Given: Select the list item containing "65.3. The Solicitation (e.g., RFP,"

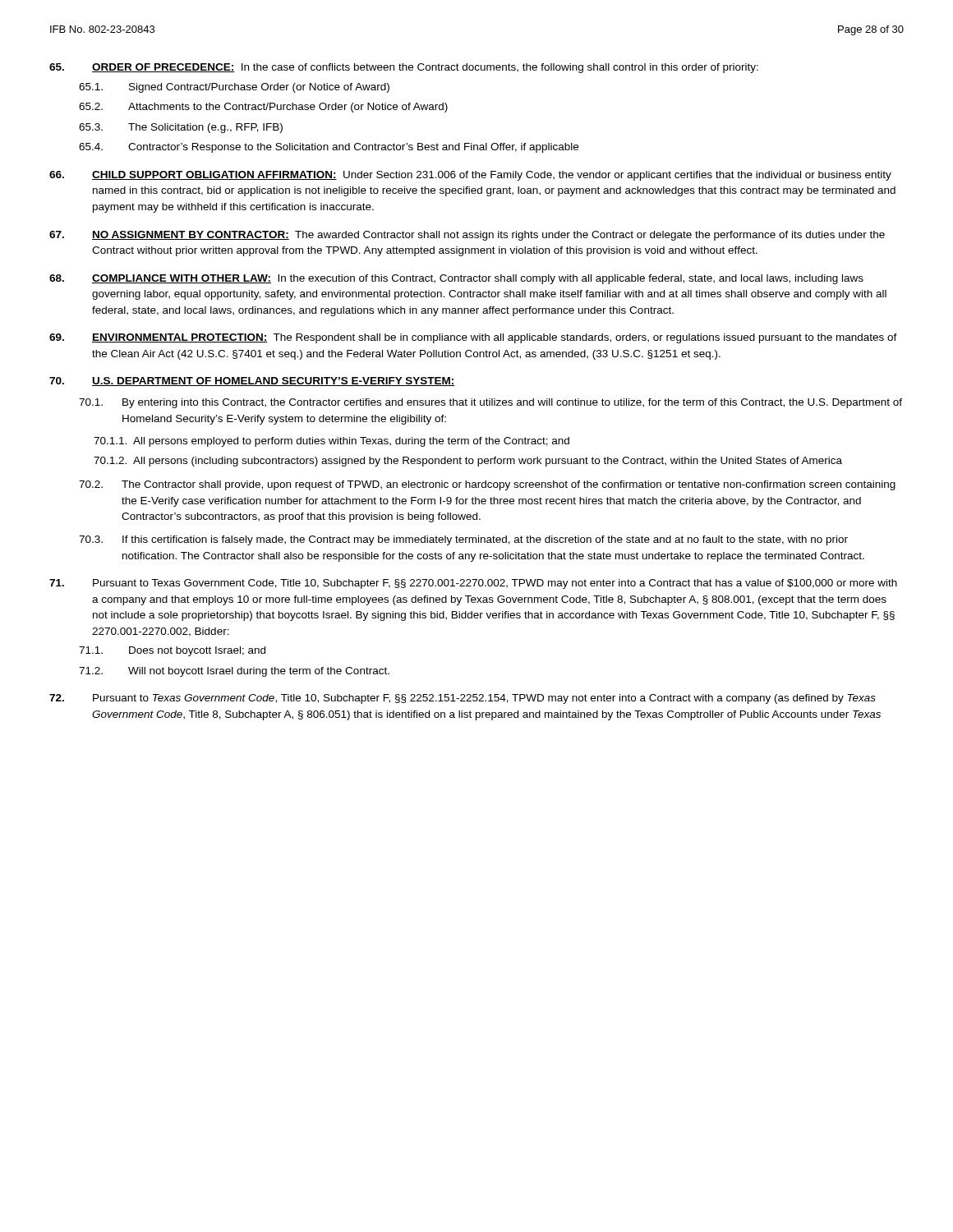Looking at the screenshot, I should [x=181, y=128].
